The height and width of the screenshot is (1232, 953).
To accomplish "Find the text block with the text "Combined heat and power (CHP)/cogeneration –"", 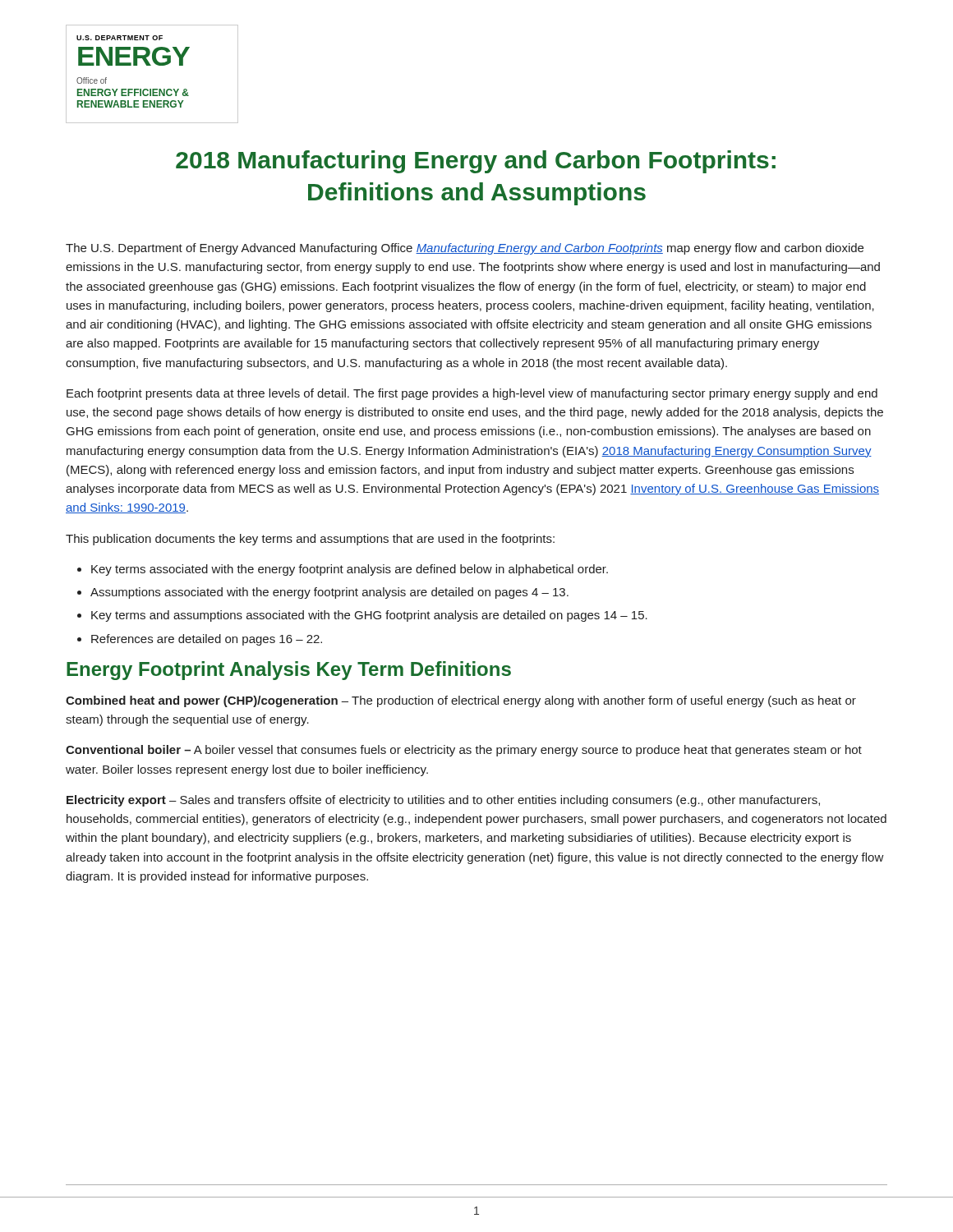I will pyautogui.click(x=476, y=710).
